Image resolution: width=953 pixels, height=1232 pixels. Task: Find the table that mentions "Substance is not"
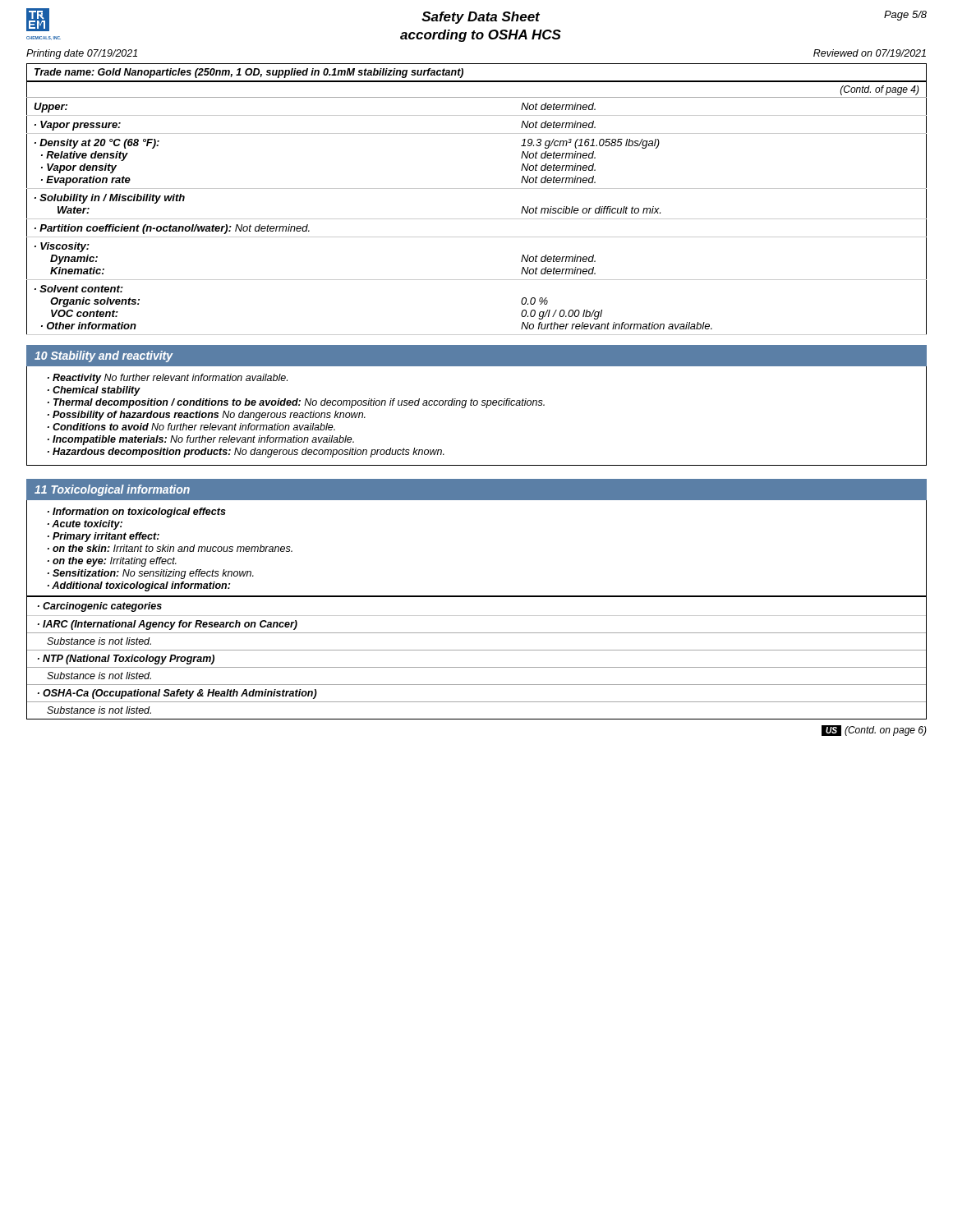476,667
